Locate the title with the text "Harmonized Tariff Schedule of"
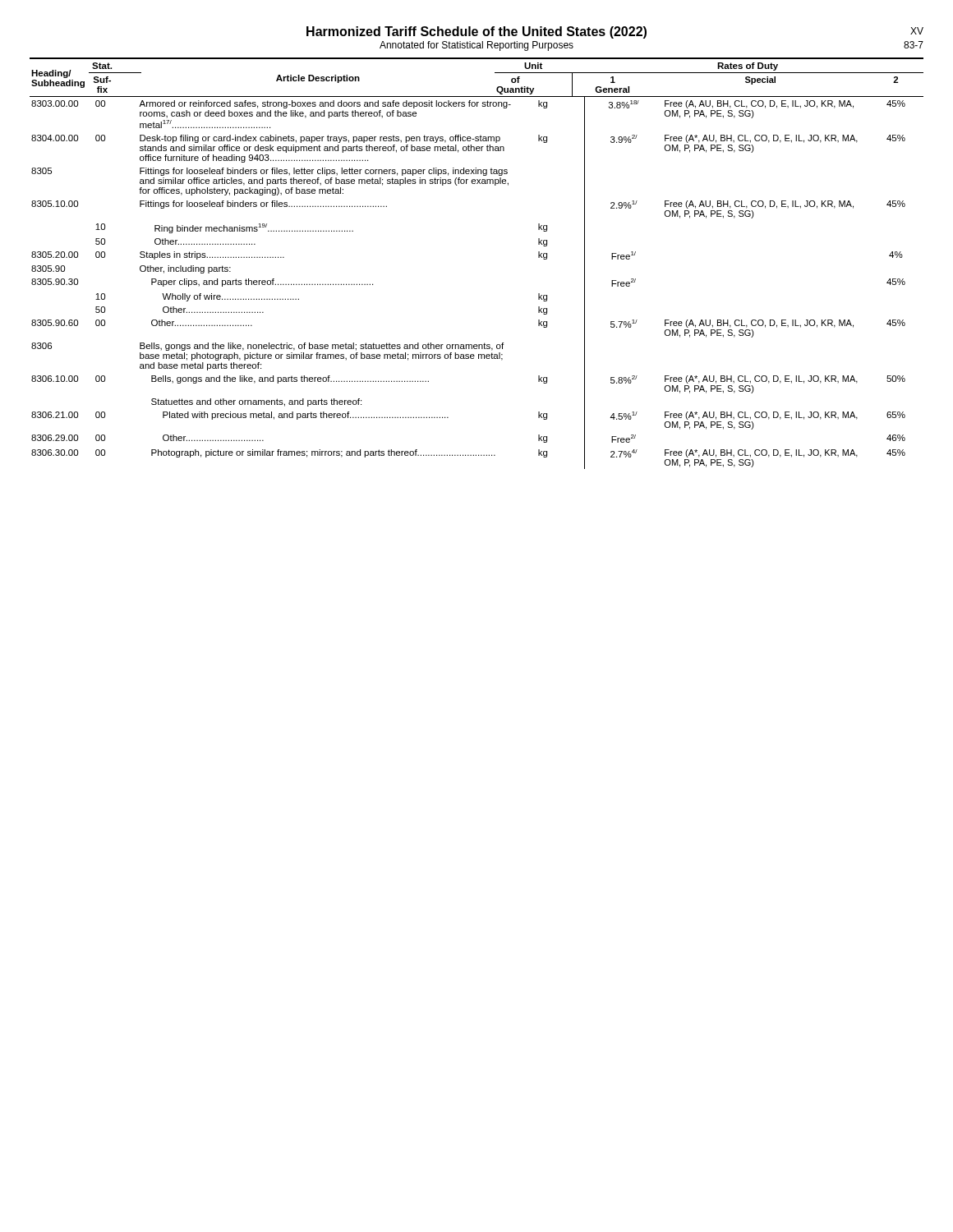953x1232 pixels. point(476,38)
